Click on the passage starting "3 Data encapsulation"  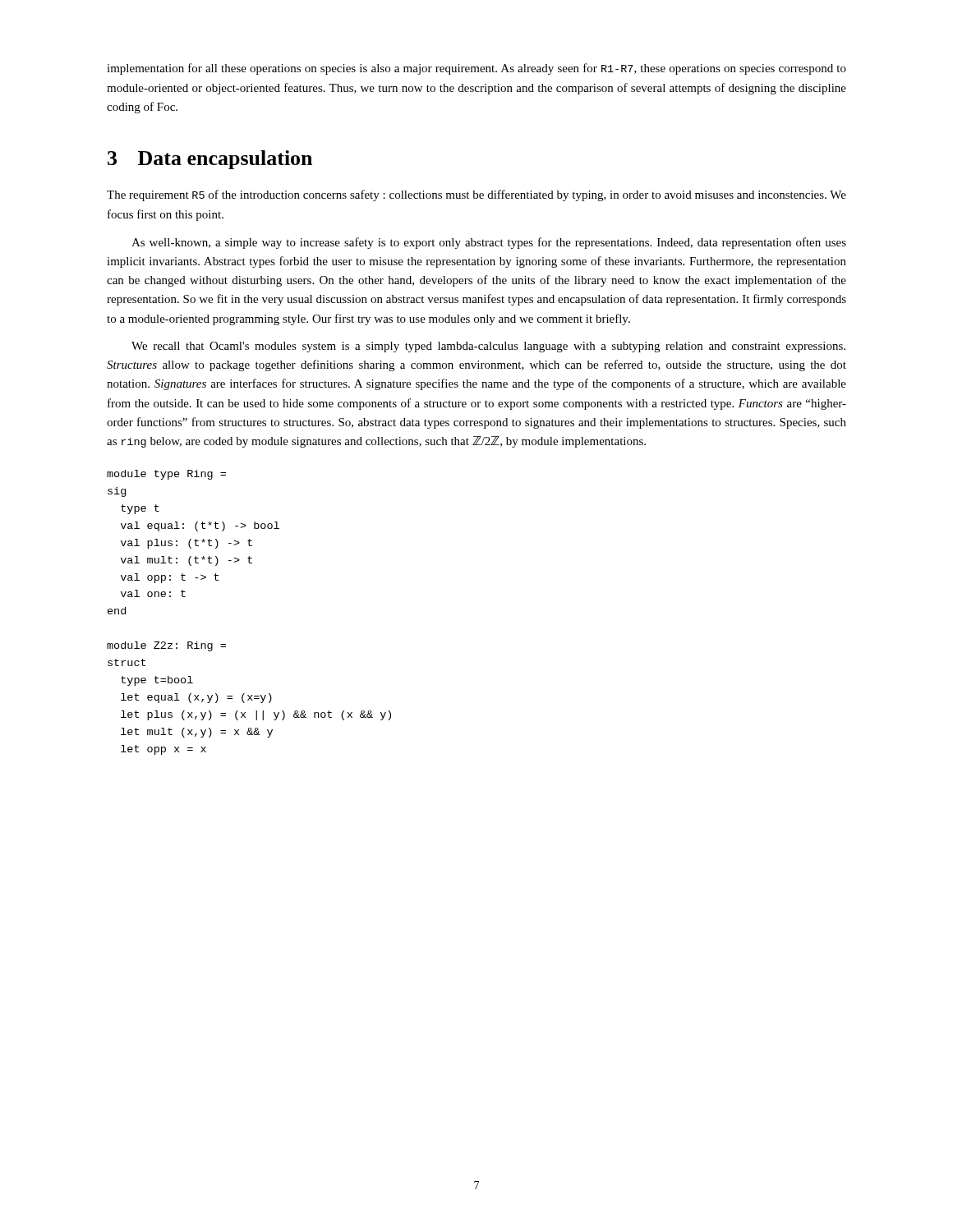[x=210, y=160]
